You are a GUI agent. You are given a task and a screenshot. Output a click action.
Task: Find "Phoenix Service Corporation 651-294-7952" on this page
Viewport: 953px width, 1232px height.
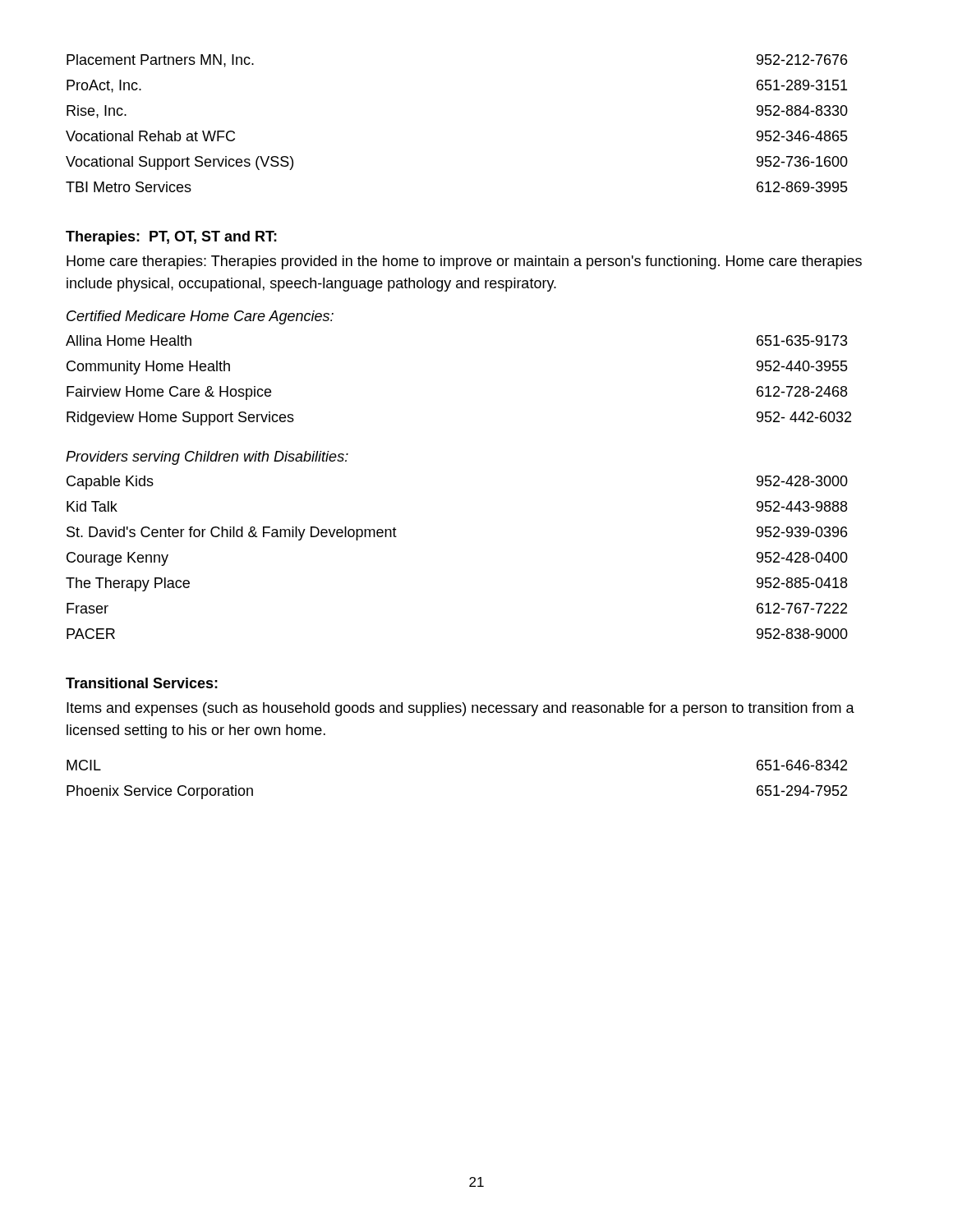(x=155, y=792)
